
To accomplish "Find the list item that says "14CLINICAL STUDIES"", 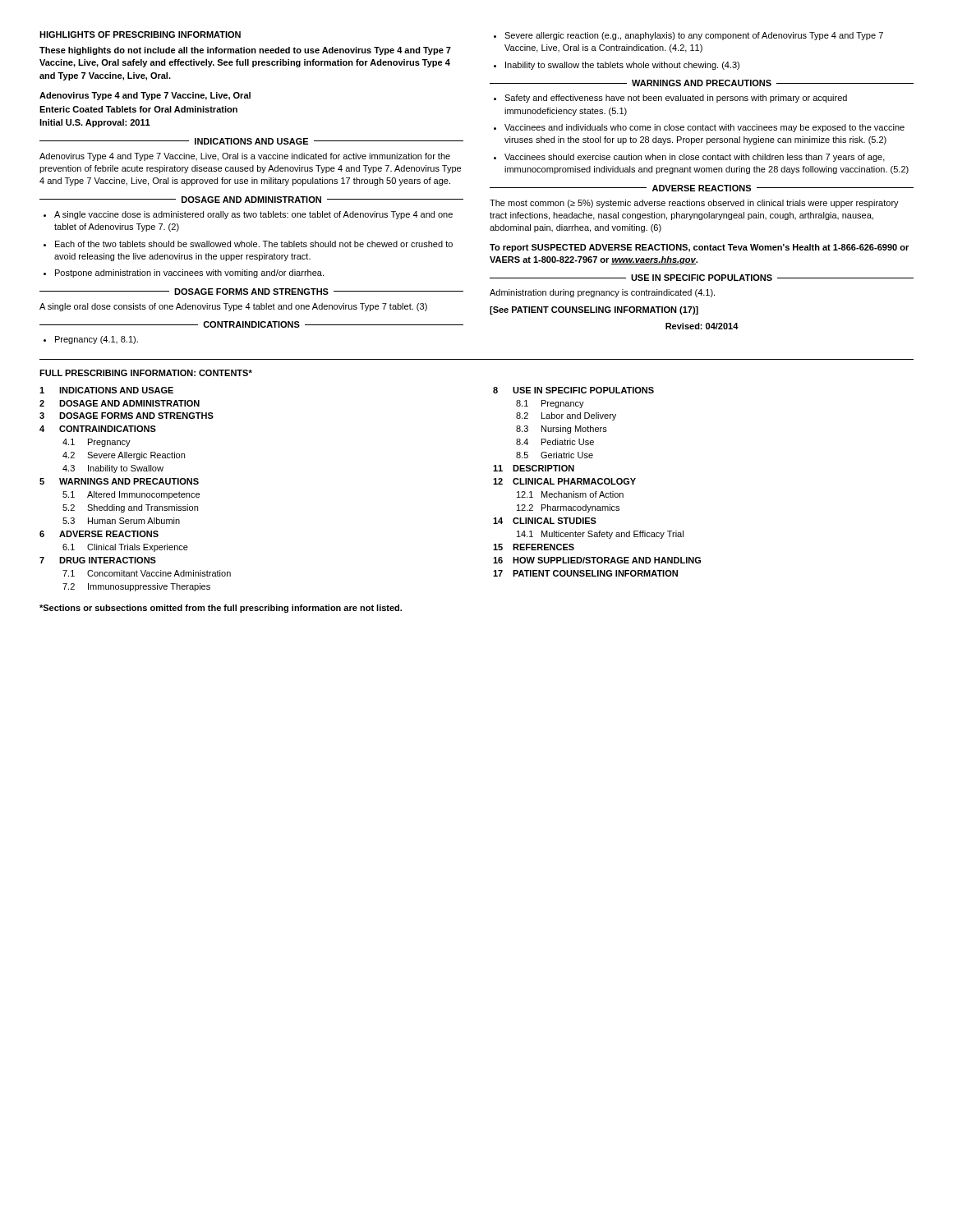I will (x=545, y=522).
